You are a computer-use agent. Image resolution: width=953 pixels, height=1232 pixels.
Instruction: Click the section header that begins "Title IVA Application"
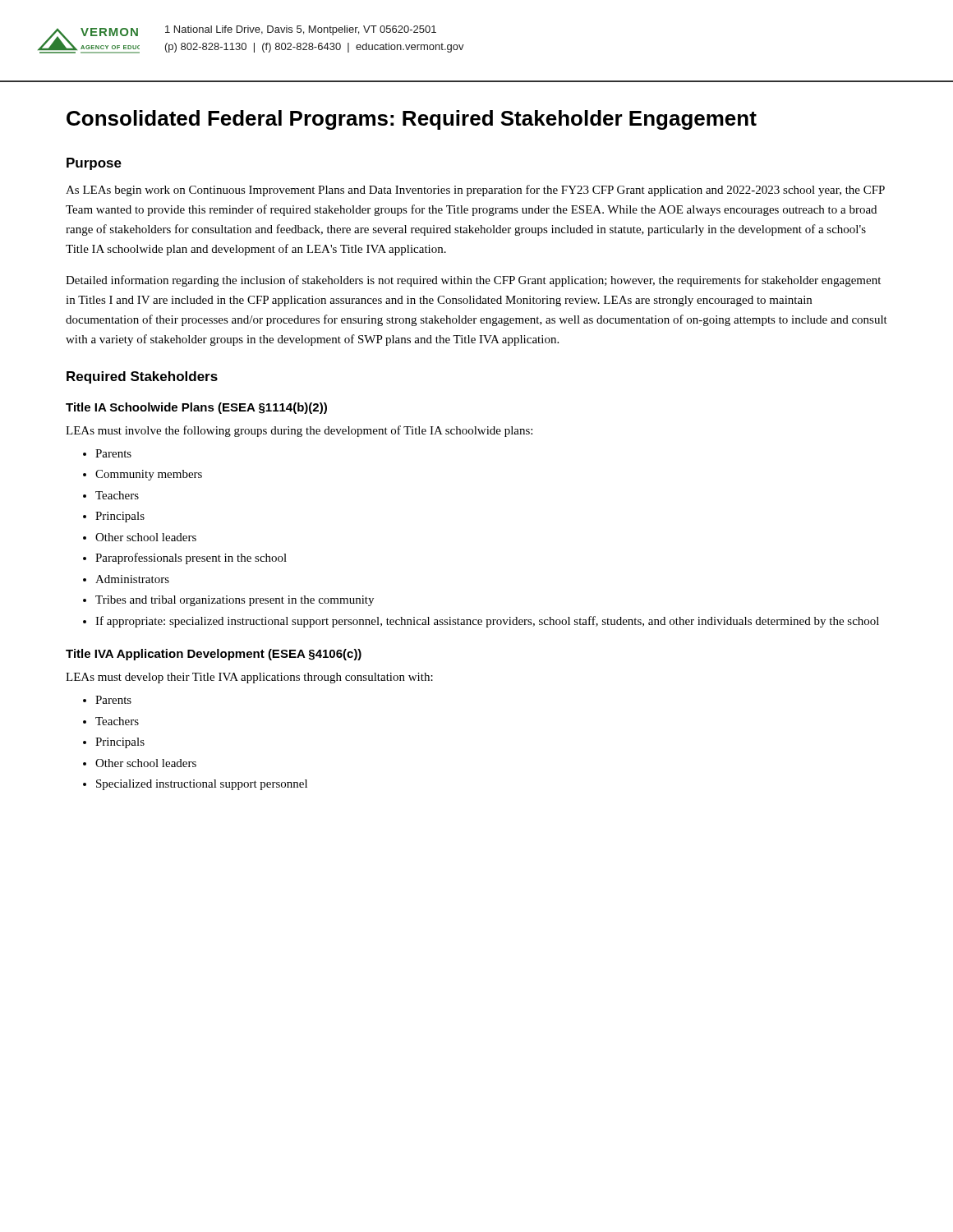[x=214, y=655]
